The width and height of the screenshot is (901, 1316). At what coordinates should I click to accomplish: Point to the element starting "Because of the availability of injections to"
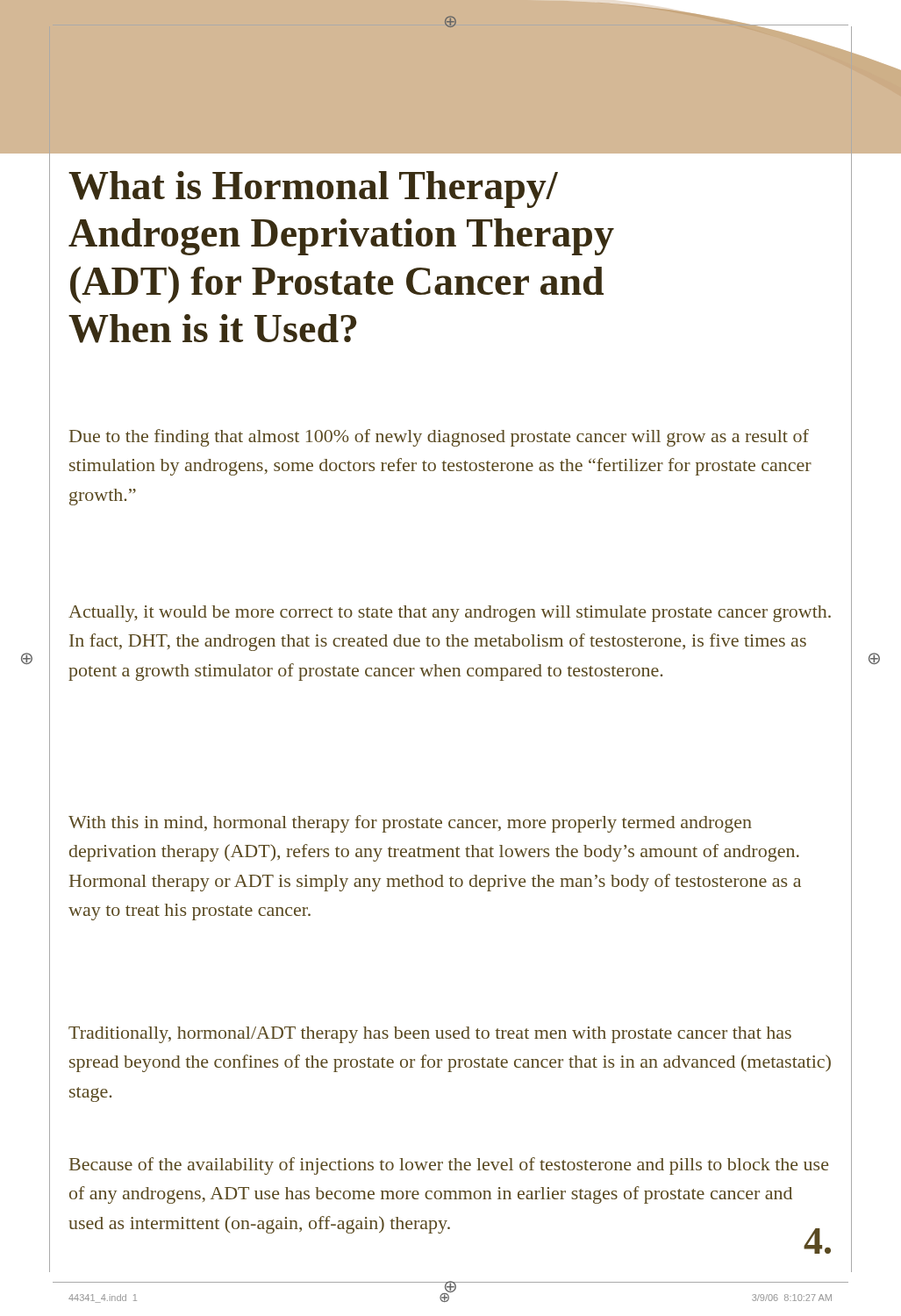tap(450, 1193)
